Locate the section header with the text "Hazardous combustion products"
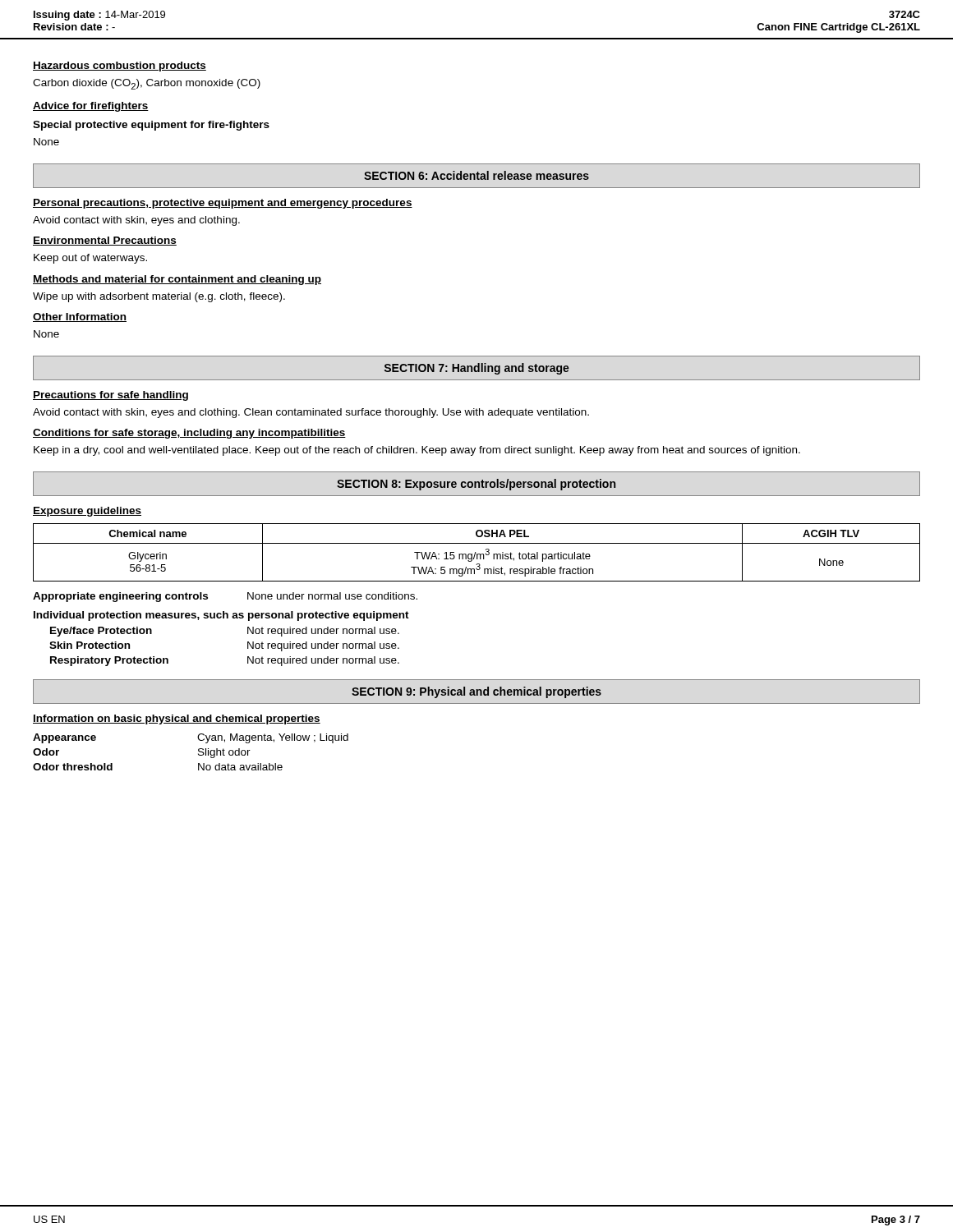Viewport: 953px width, 1232px height. click(119, 65)
